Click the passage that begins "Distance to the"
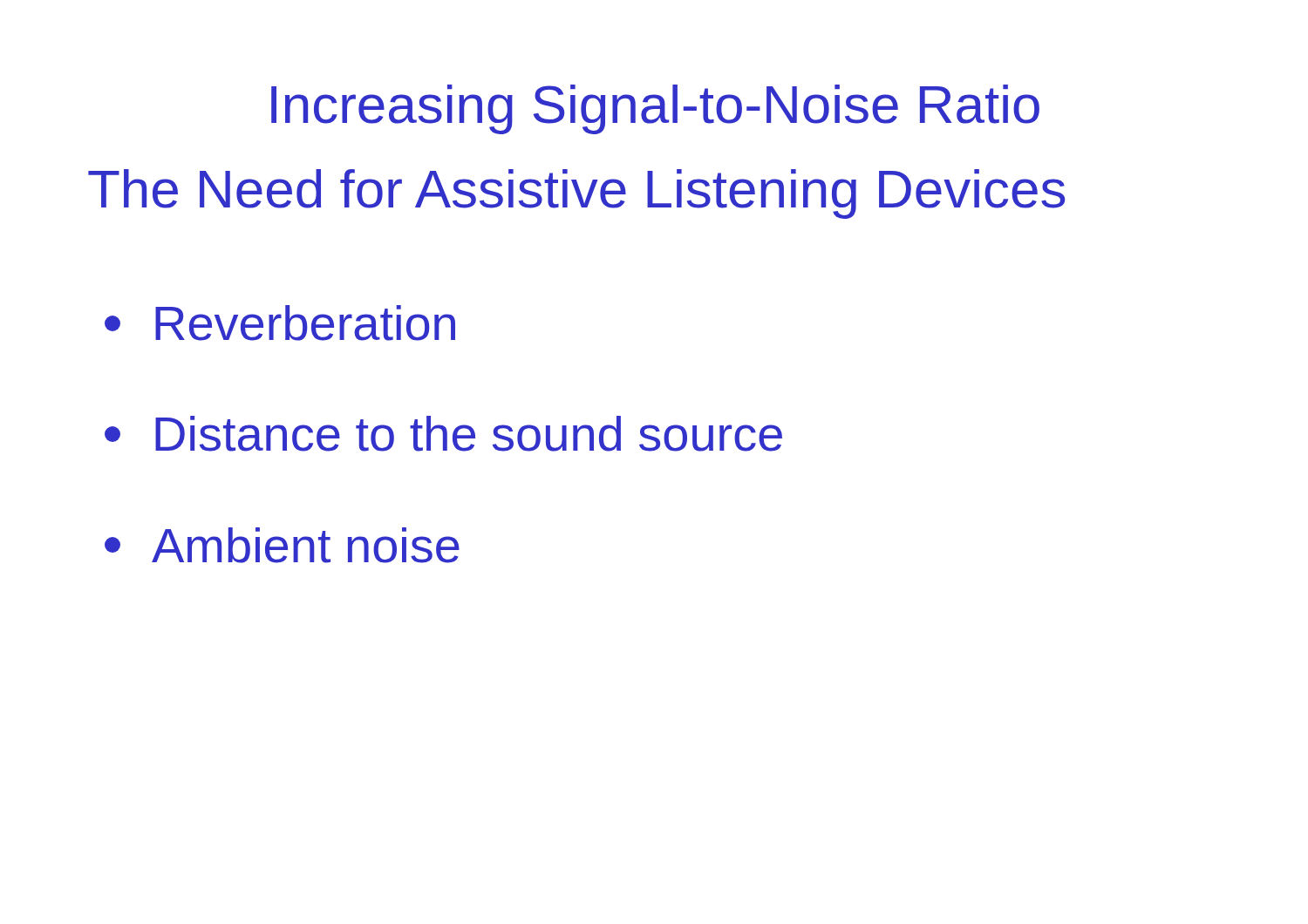 444,434
